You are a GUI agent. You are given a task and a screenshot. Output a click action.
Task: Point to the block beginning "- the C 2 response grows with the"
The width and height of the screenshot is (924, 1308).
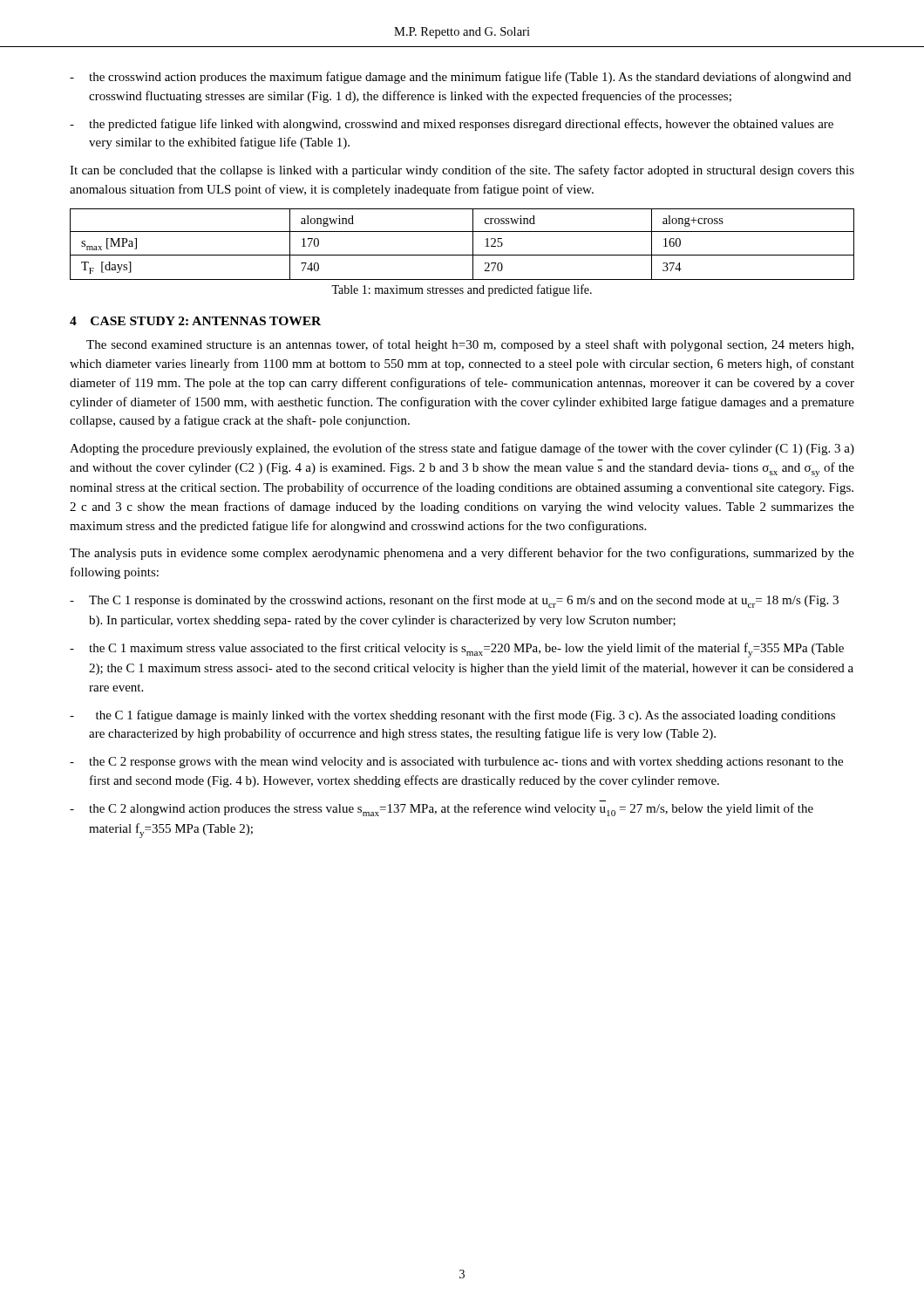tap(462, 772)
